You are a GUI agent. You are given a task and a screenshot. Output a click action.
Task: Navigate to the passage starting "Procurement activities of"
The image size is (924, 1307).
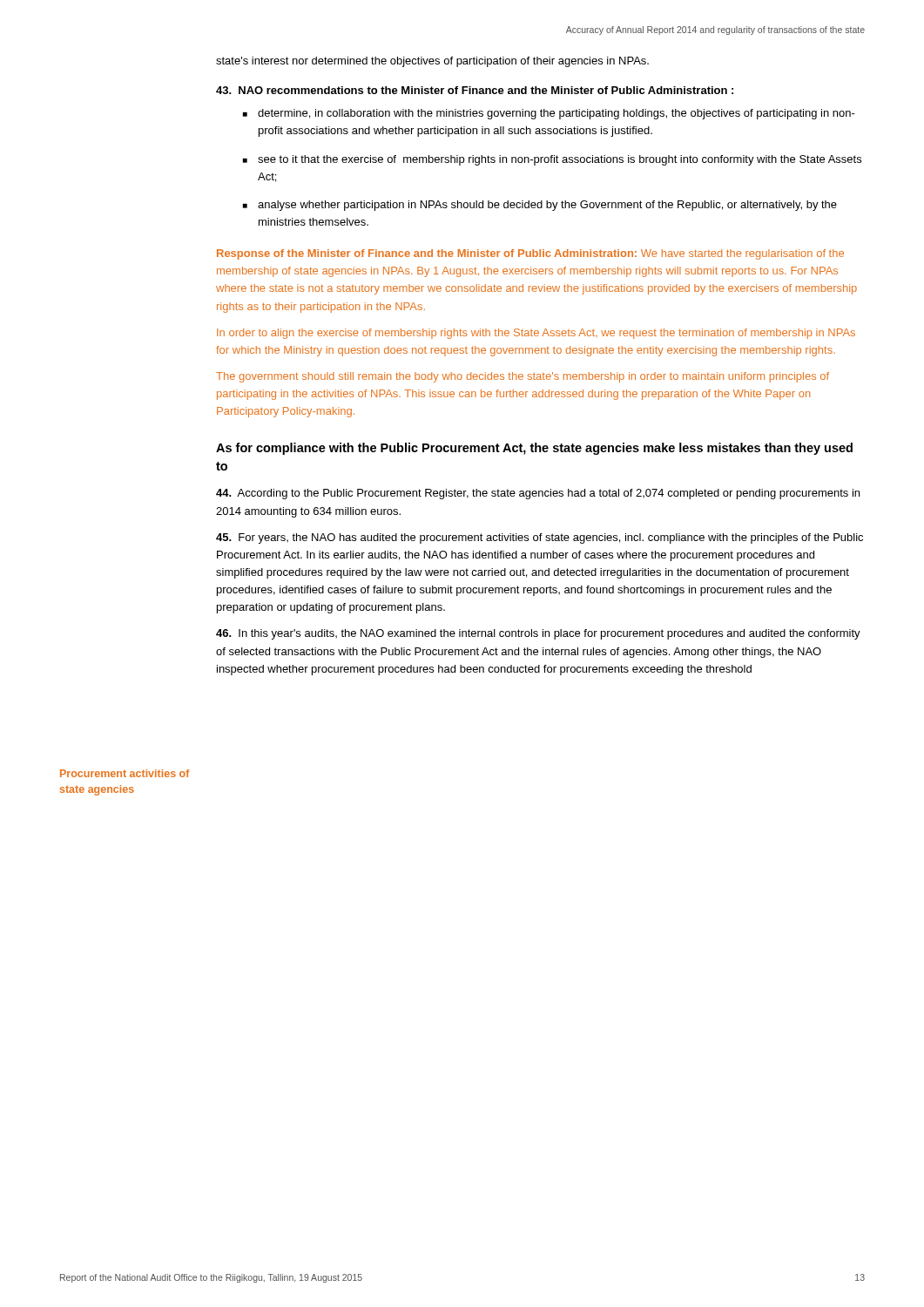124,781
